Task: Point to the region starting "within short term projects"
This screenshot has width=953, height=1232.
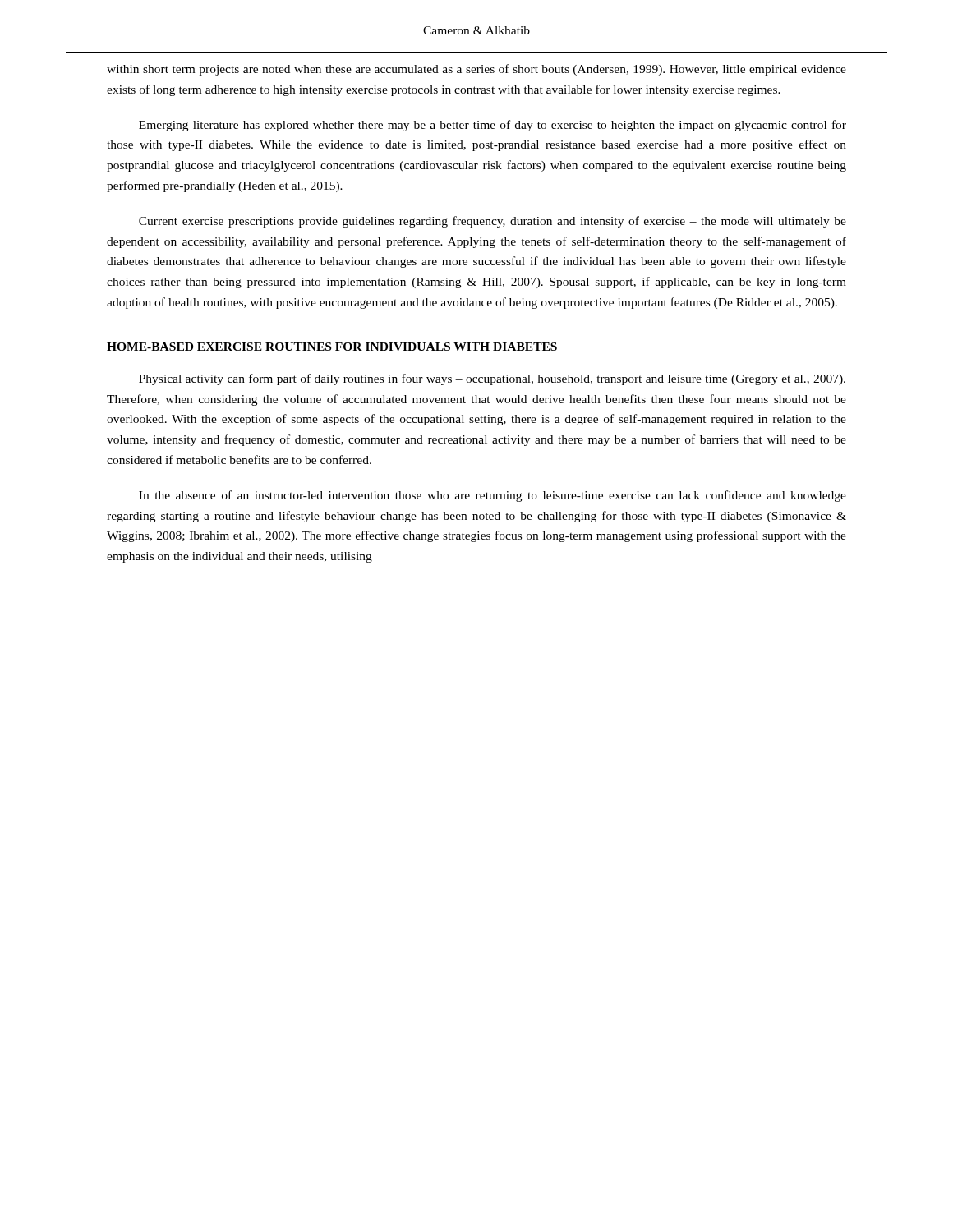Action: point(476,80)
